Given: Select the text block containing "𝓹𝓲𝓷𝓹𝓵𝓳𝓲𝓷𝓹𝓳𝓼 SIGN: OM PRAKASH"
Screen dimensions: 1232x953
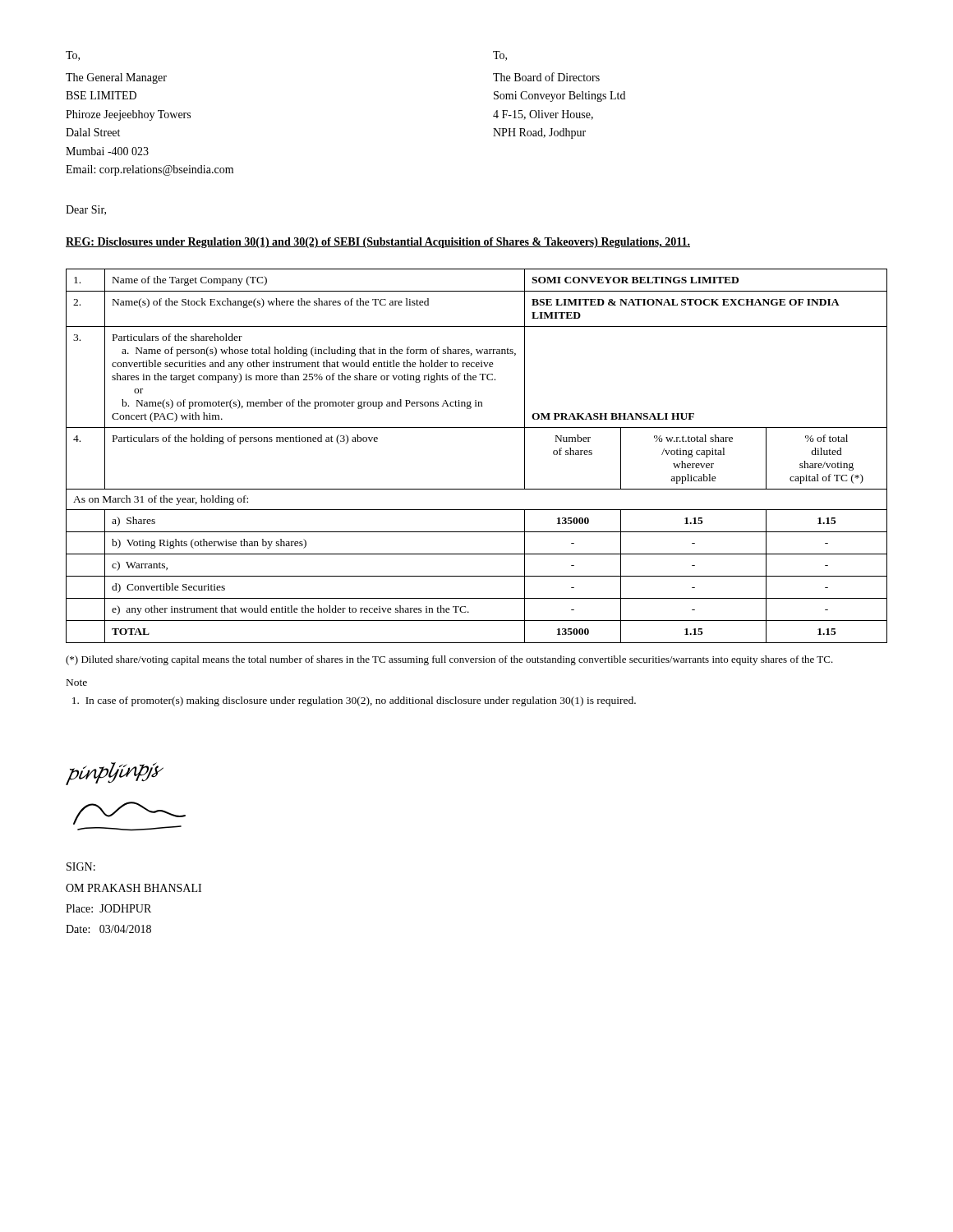Looking at the screenshot, I should pyautogui.click(x=115, y=774).
